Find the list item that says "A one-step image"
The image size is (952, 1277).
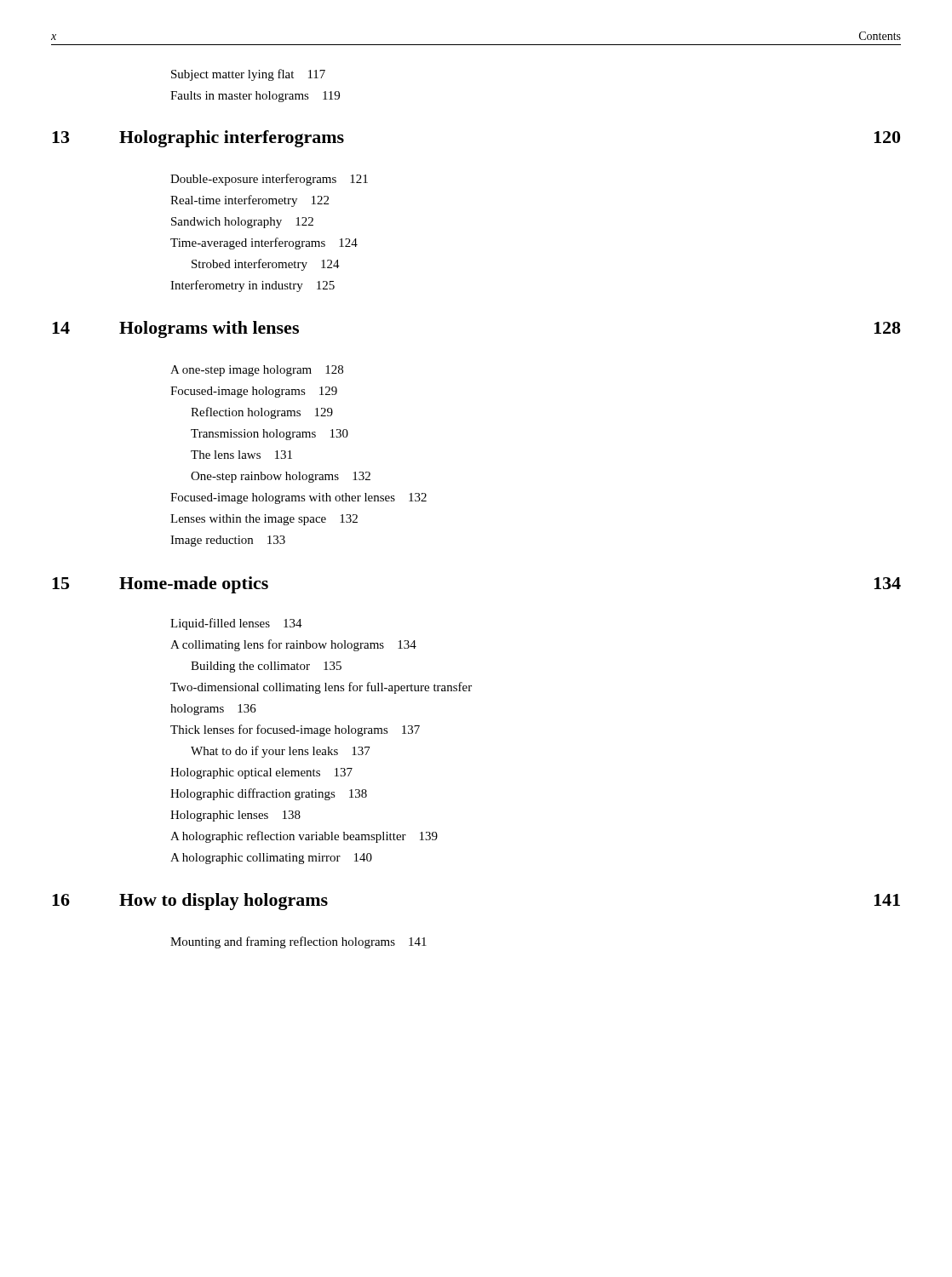(x=257, y=369)
